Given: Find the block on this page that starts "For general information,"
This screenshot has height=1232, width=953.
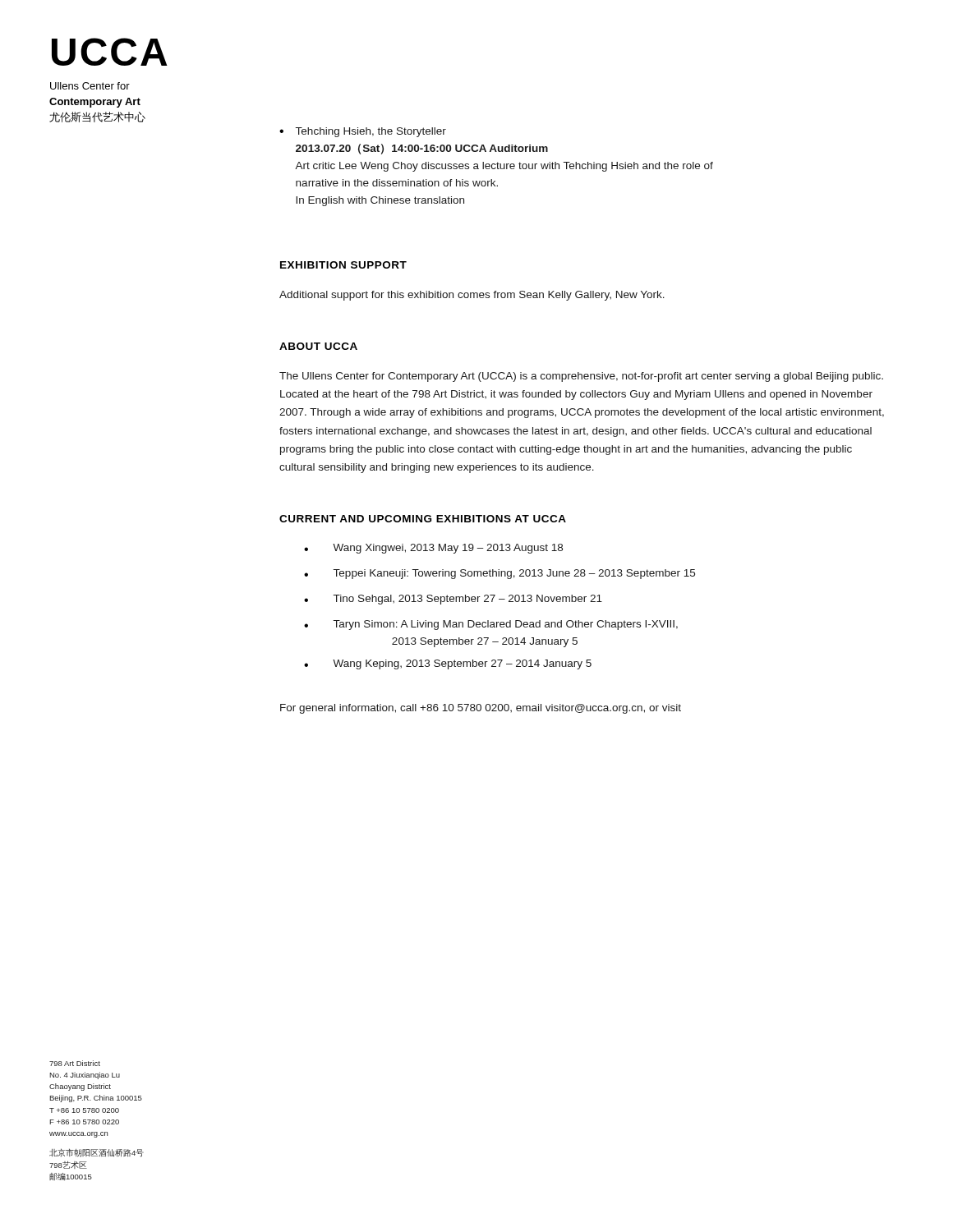Looking at the screenshot, I should point(480,707).
